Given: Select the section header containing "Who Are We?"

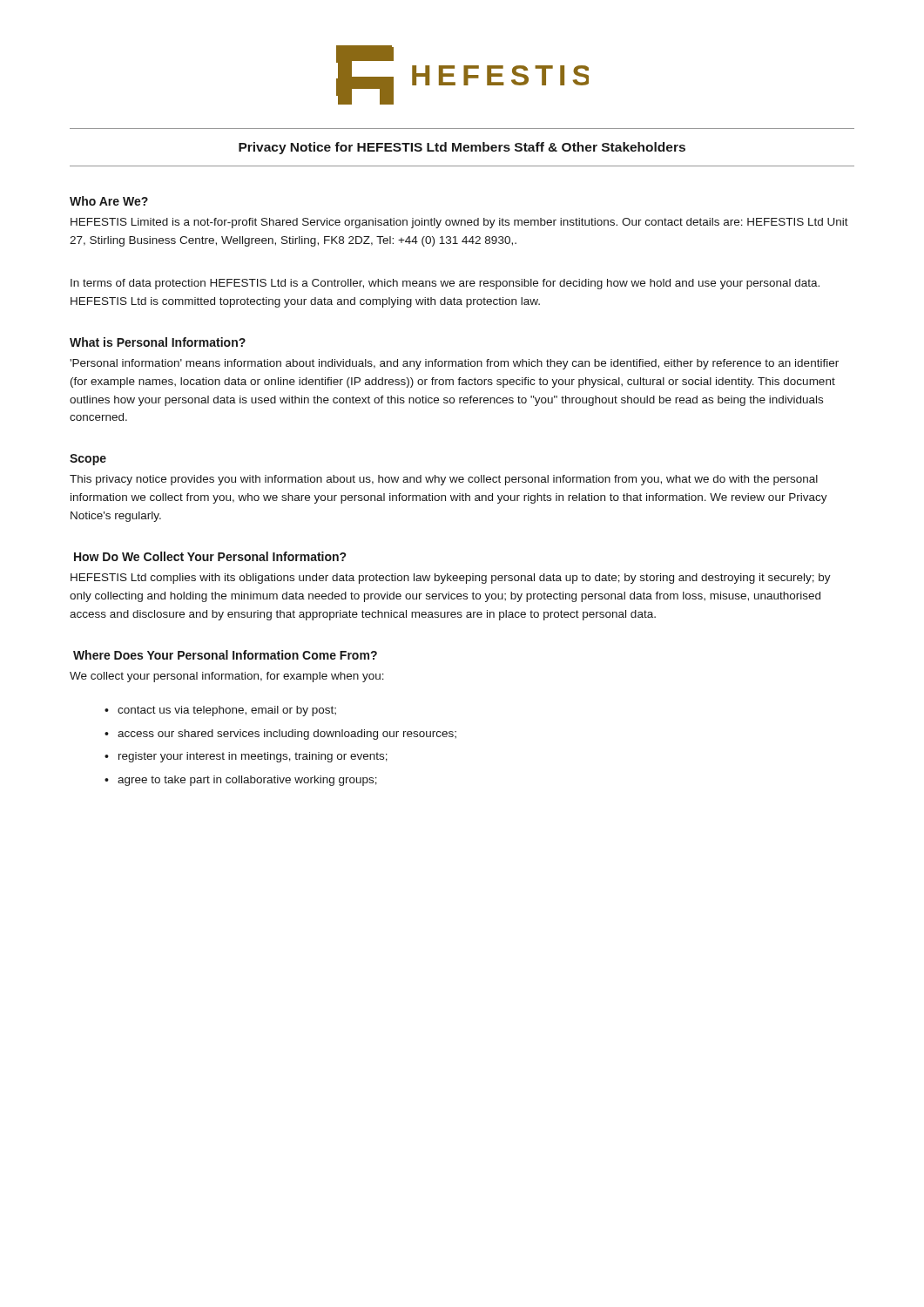Looking at the screenshot, I should pyautogui.click(x=109, y=201).
